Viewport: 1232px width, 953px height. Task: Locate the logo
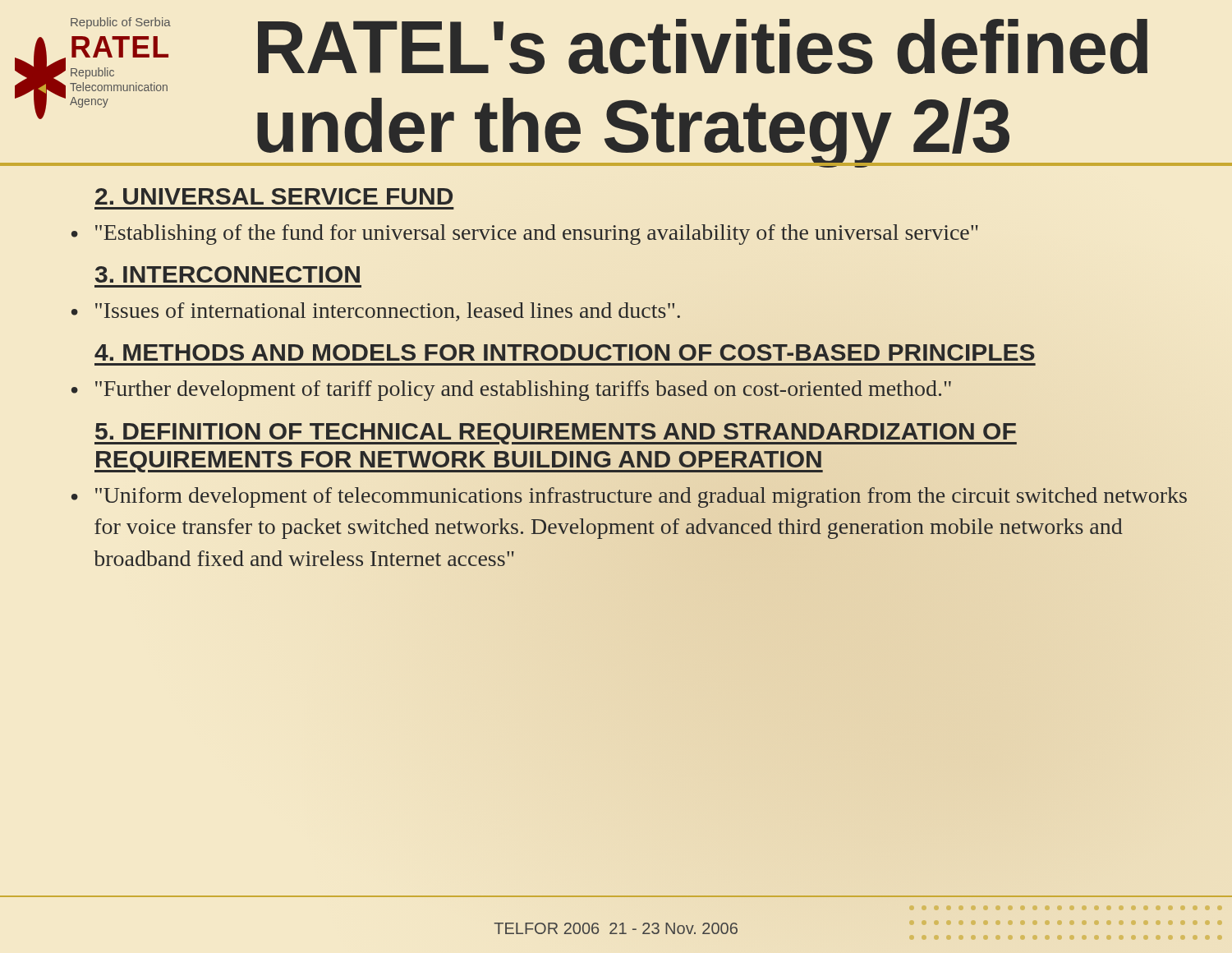pyautogui.click(x=40, y=78)
